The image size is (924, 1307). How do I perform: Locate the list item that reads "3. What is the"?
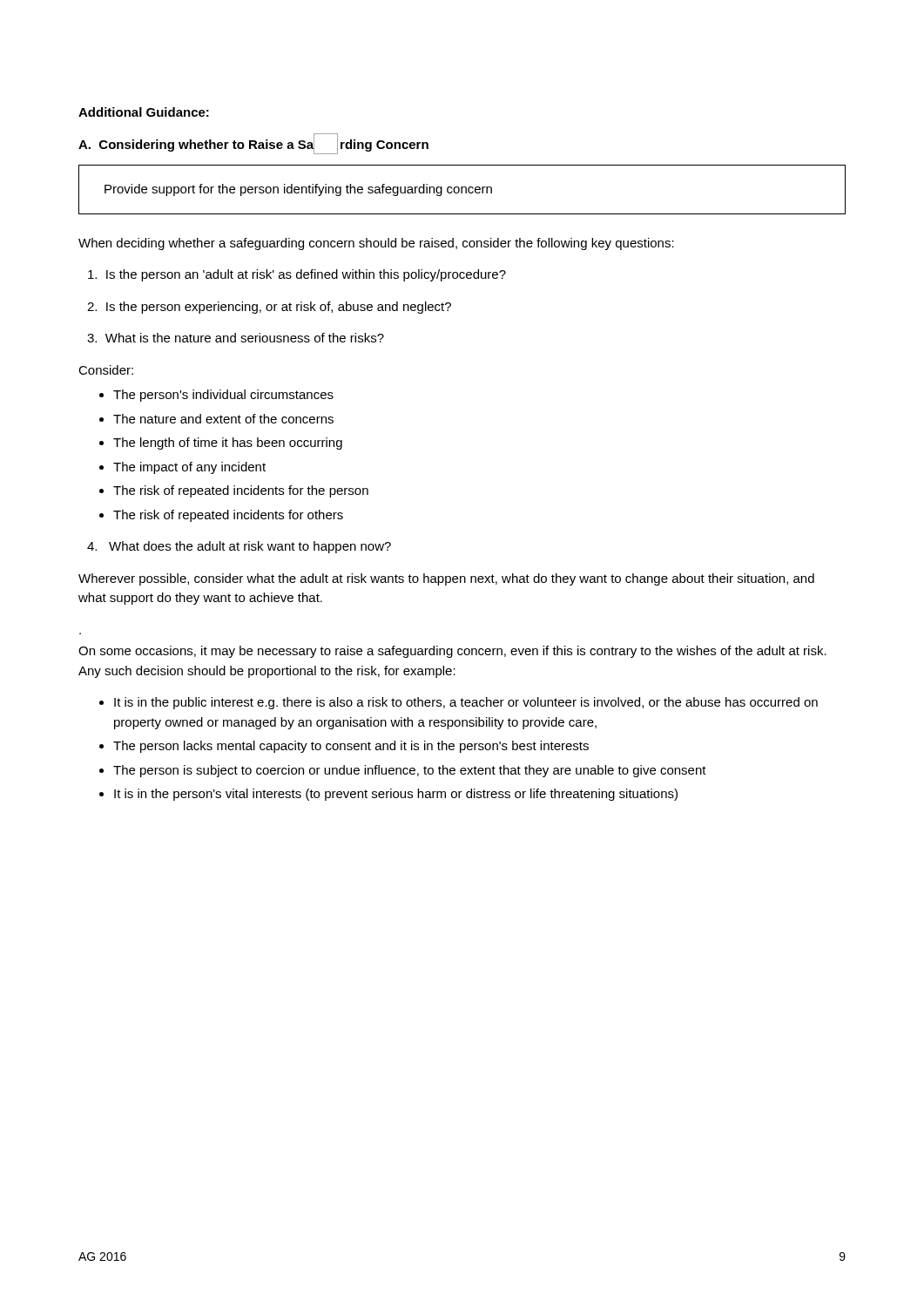tap(236, 338)
